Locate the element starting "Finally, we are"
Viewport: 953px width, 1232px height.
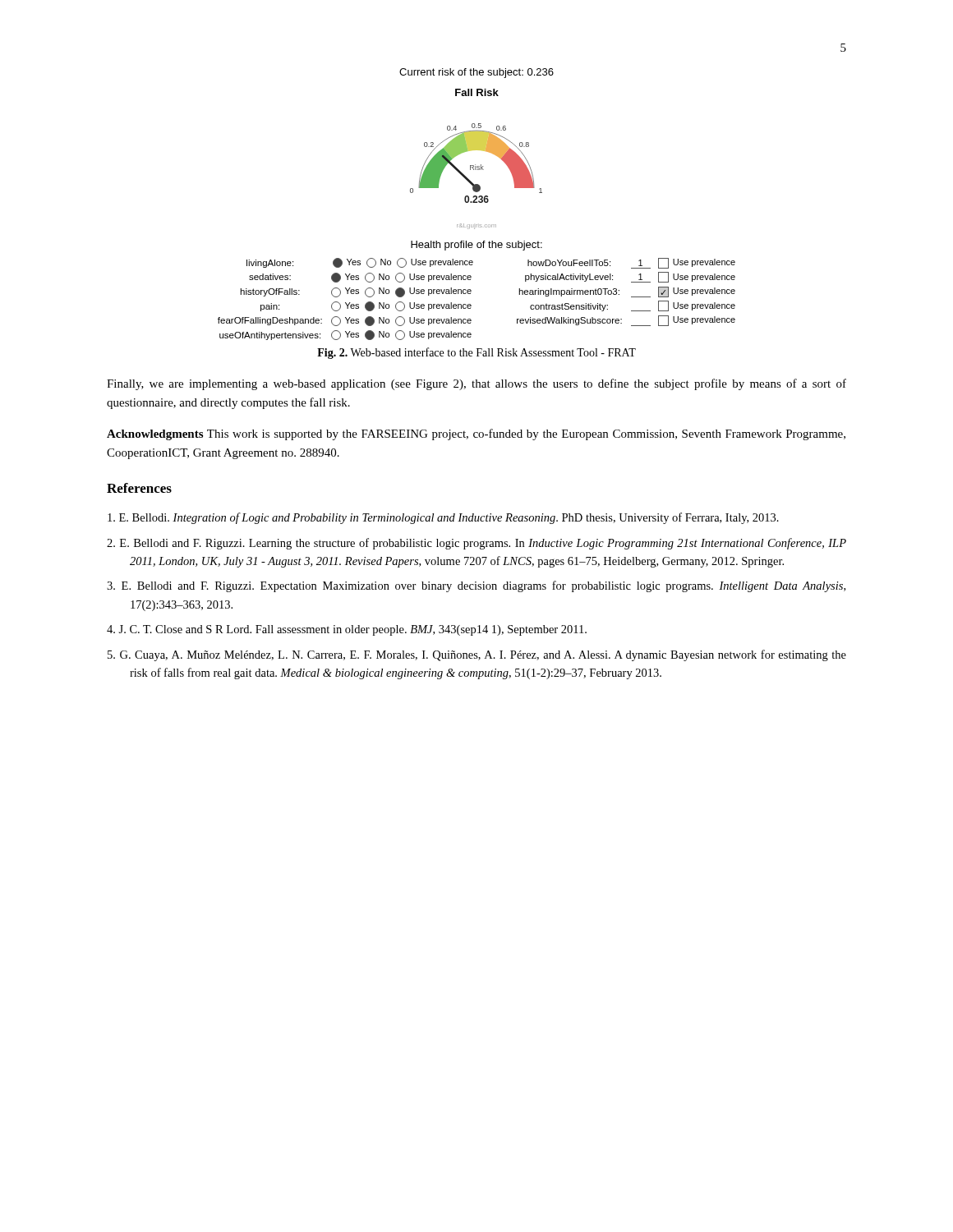[x=476, y=393]
